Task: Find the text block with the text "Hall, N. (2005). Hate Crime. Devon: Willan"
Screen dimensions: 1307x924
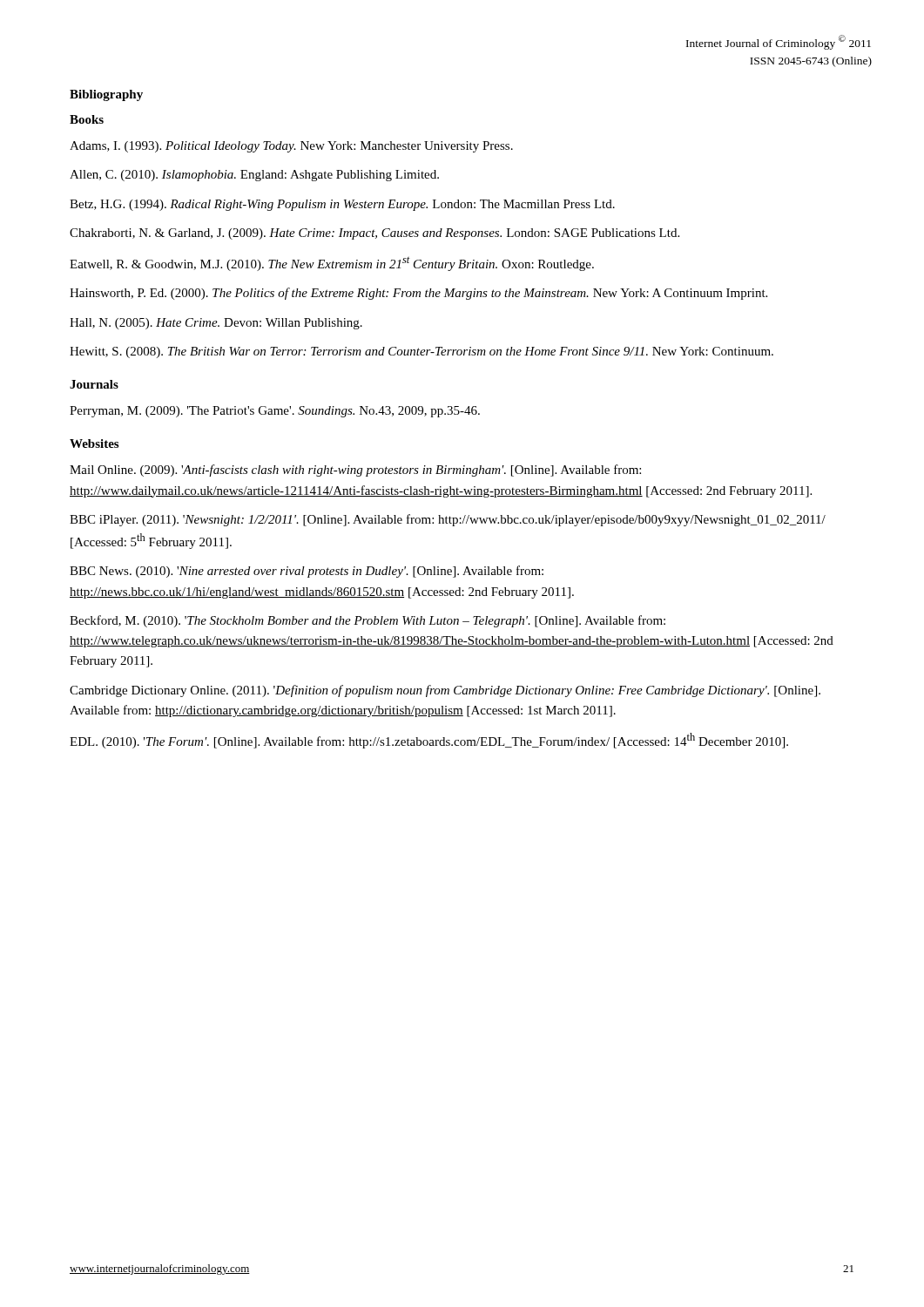Action: coord(216,322)
